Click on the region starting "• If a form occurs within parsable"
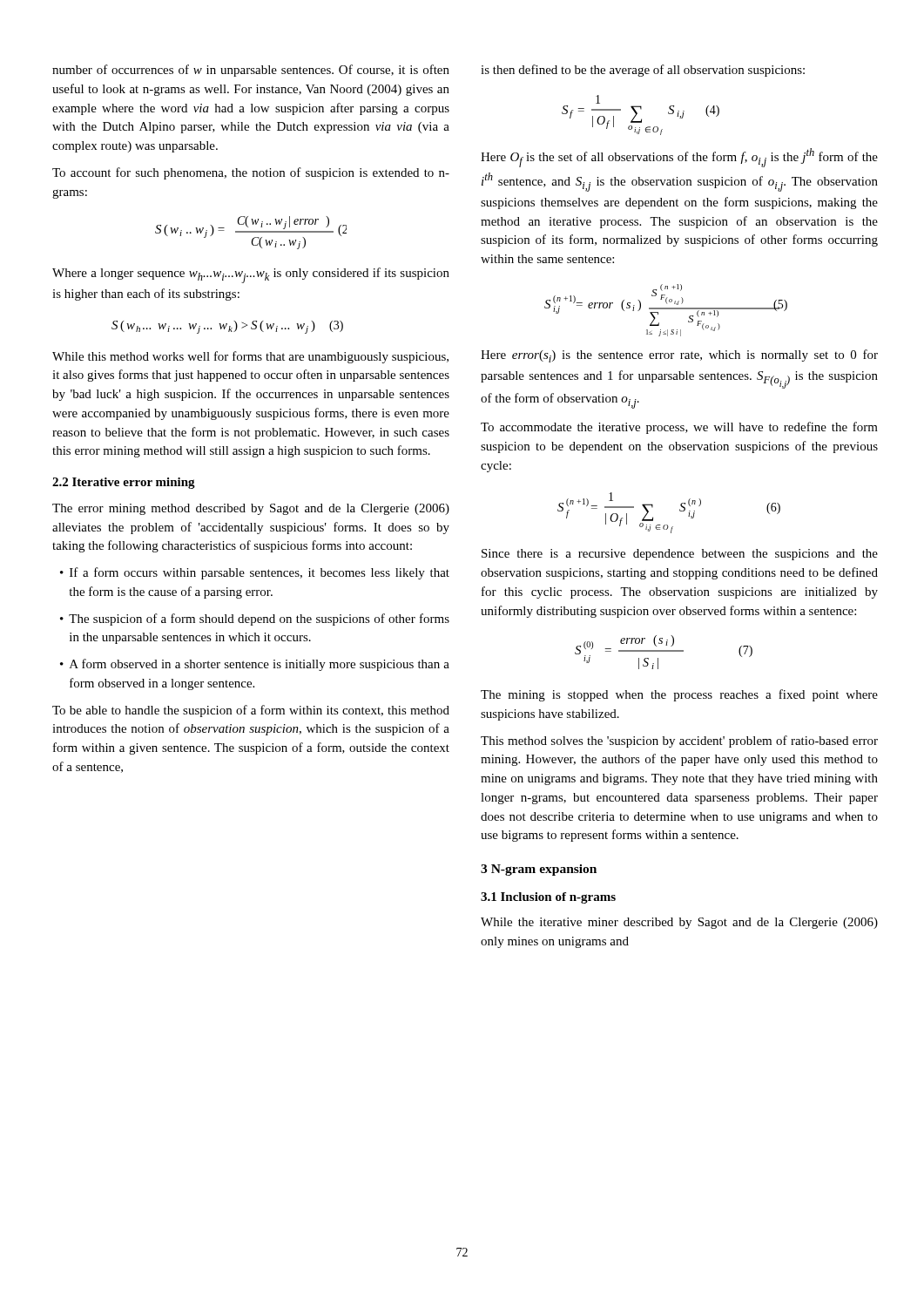This screenshot has width=924, height=1307. coord(254,583)
